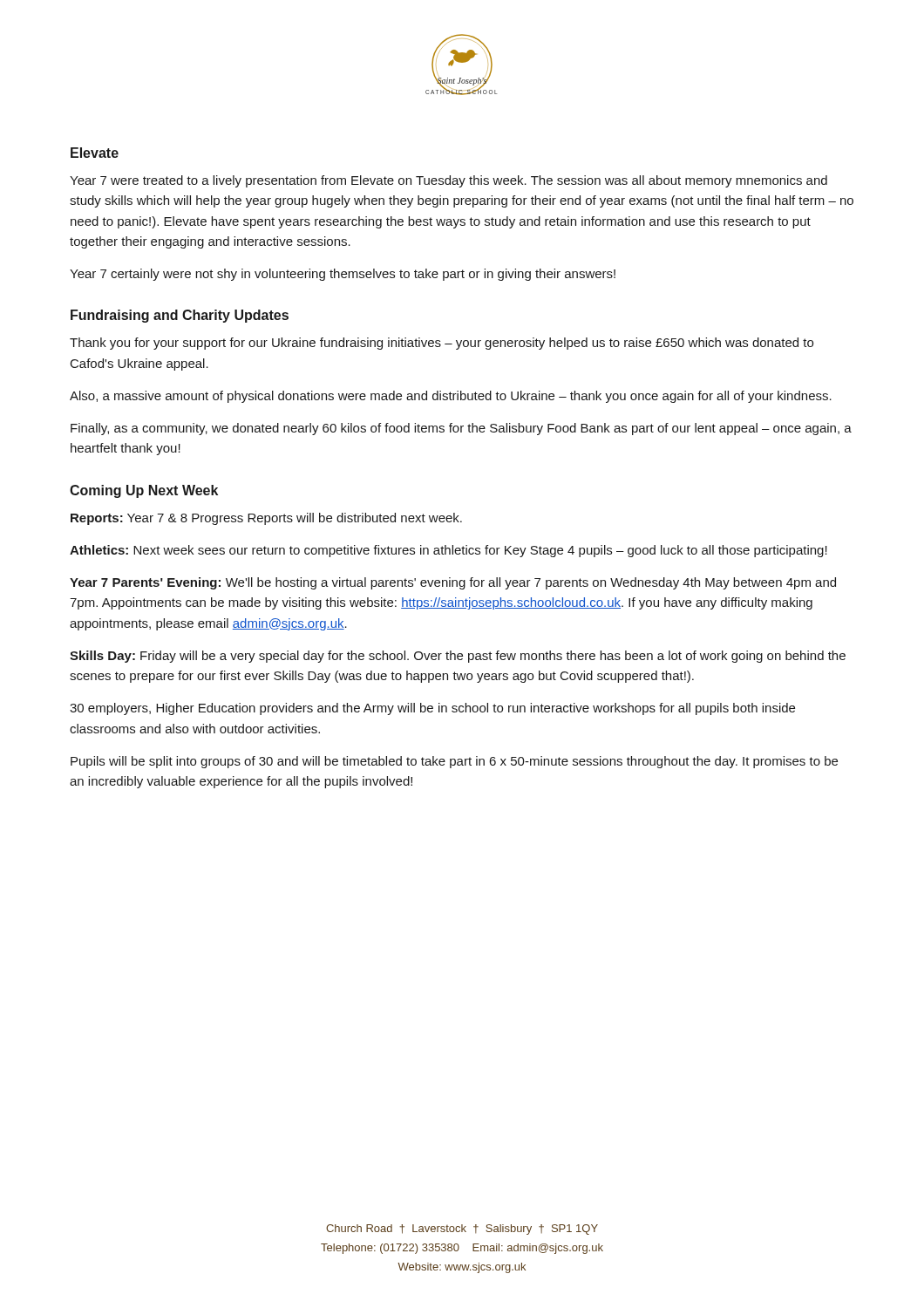Click on the section header that reads "Fundraising and Charity Updates"

(179, 315)
